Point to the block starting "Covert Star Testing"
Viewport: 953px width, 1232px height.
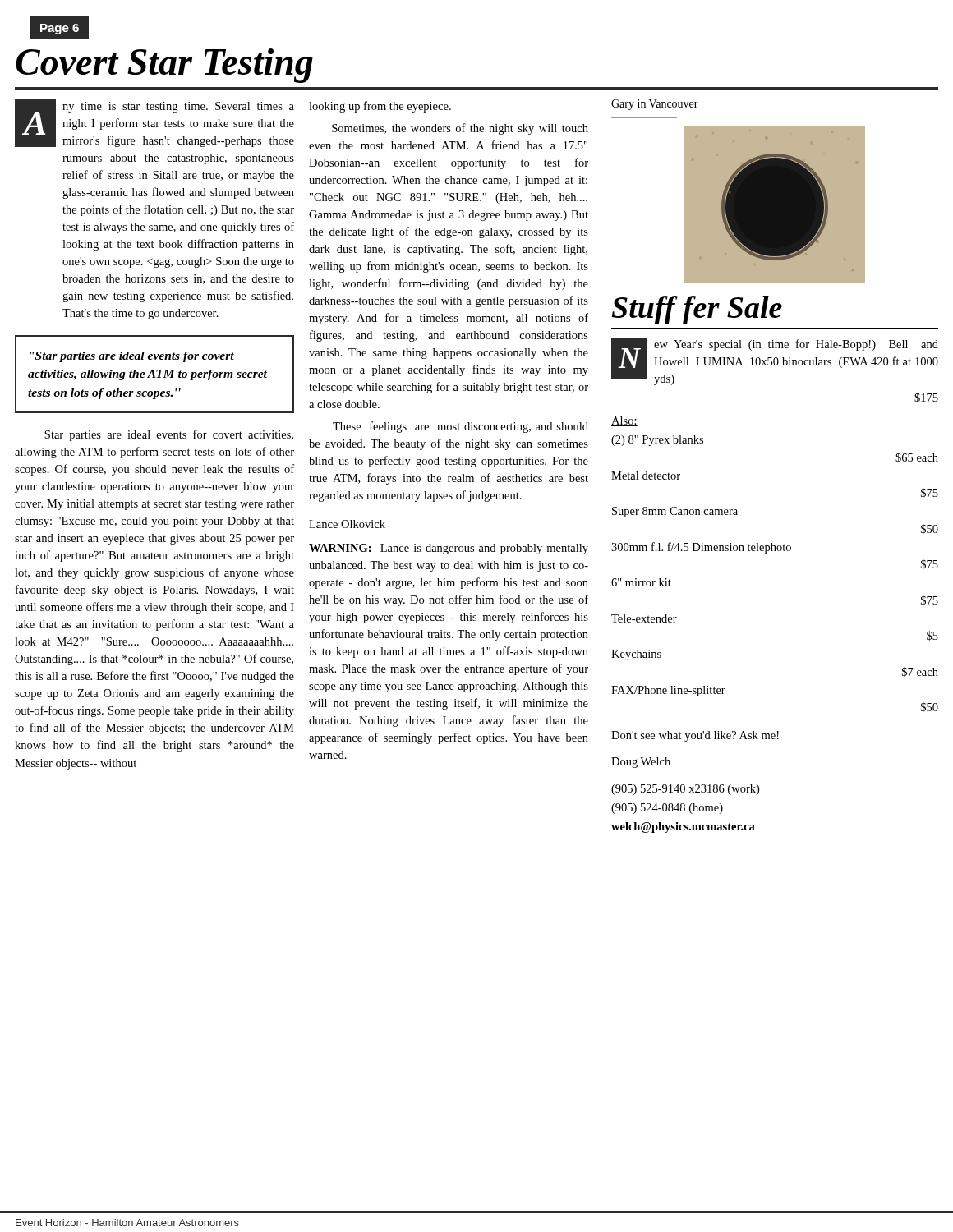pos(164,66)
